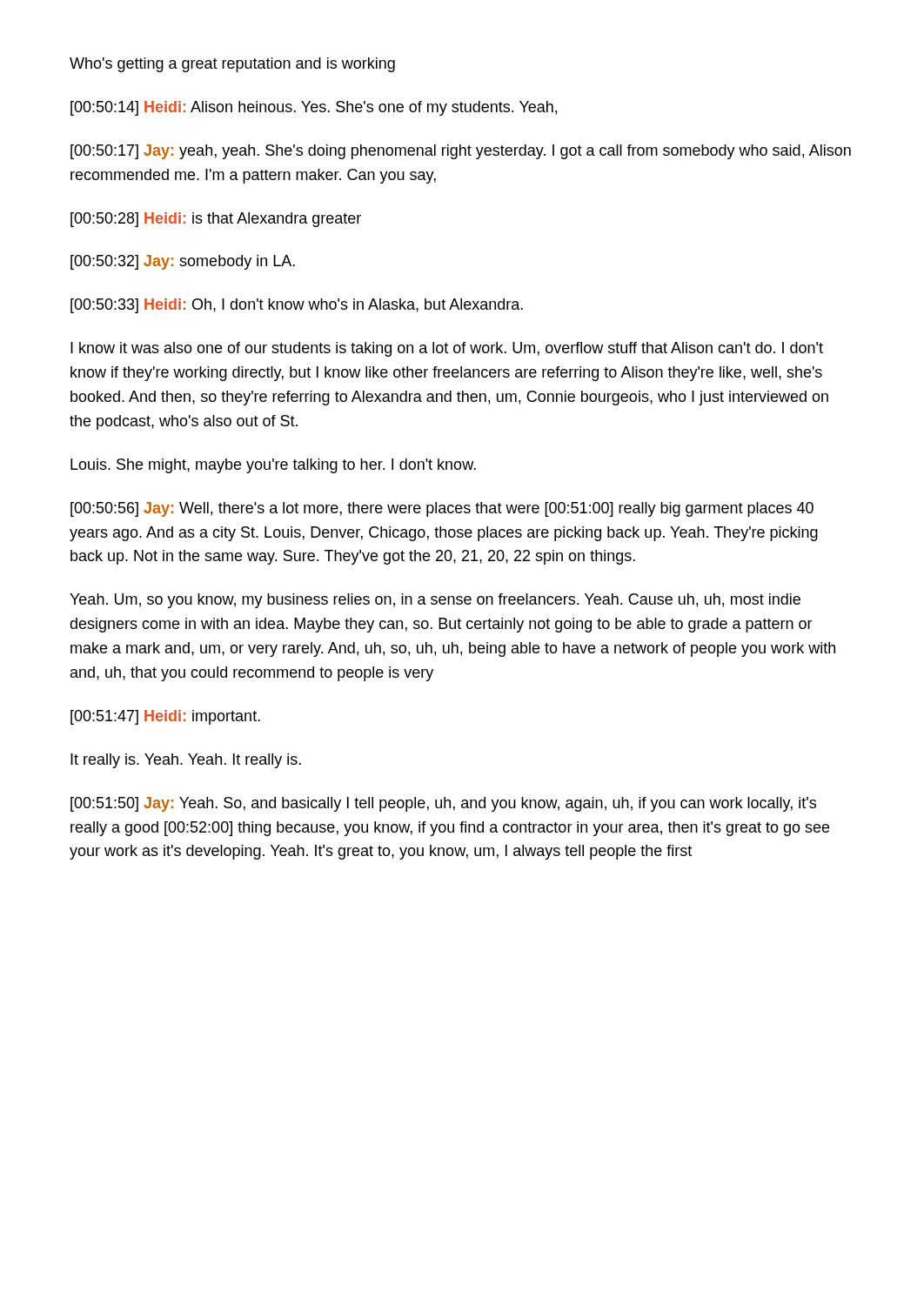This screenshot has width=924, height=1305.
Task: Locate the block starting "[00:50:17] Jay: yeah, yeah."
Action: coord(461,162)
